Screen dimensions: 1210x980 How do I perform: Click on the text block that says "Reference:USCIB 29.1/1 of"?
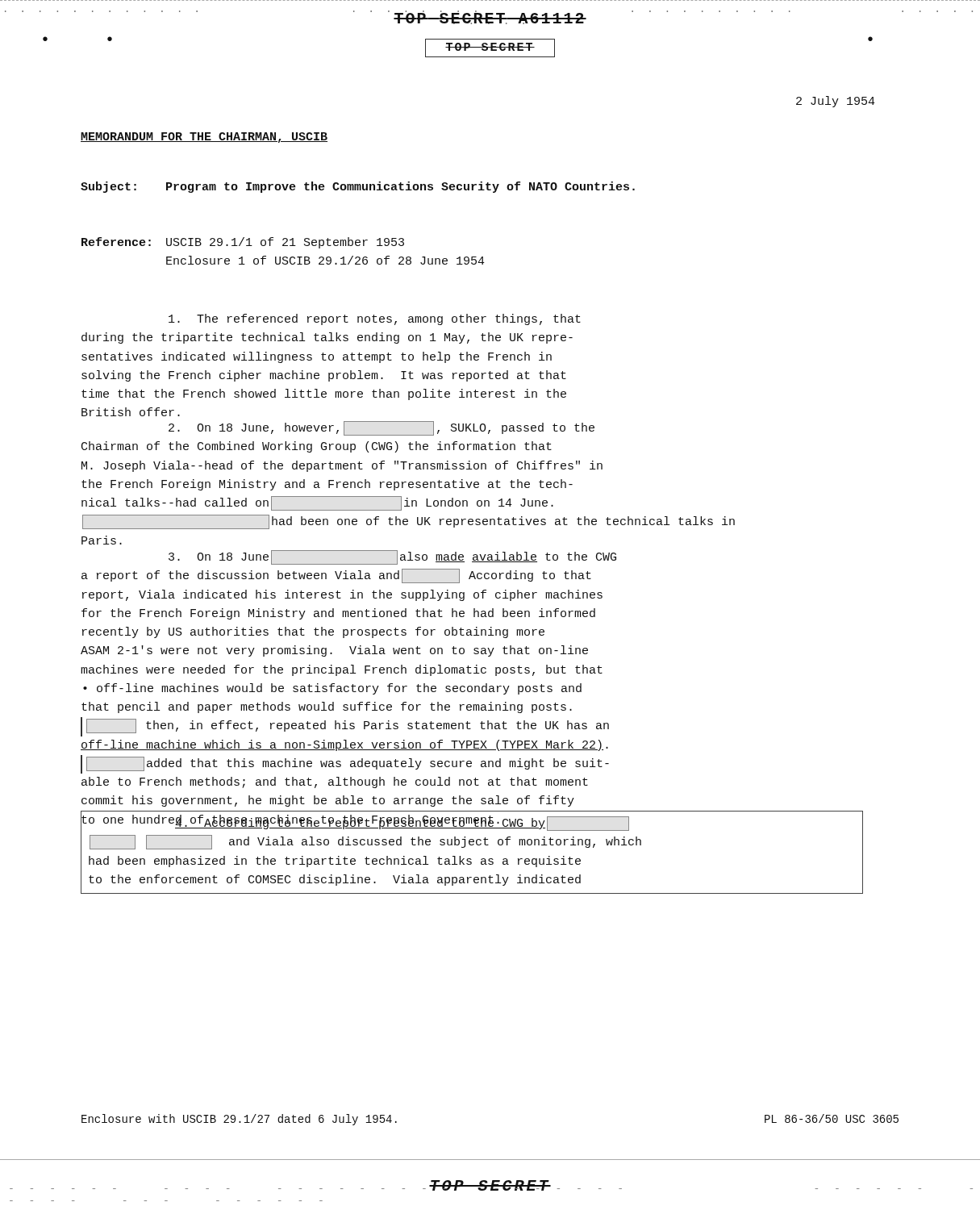(454, 253)
